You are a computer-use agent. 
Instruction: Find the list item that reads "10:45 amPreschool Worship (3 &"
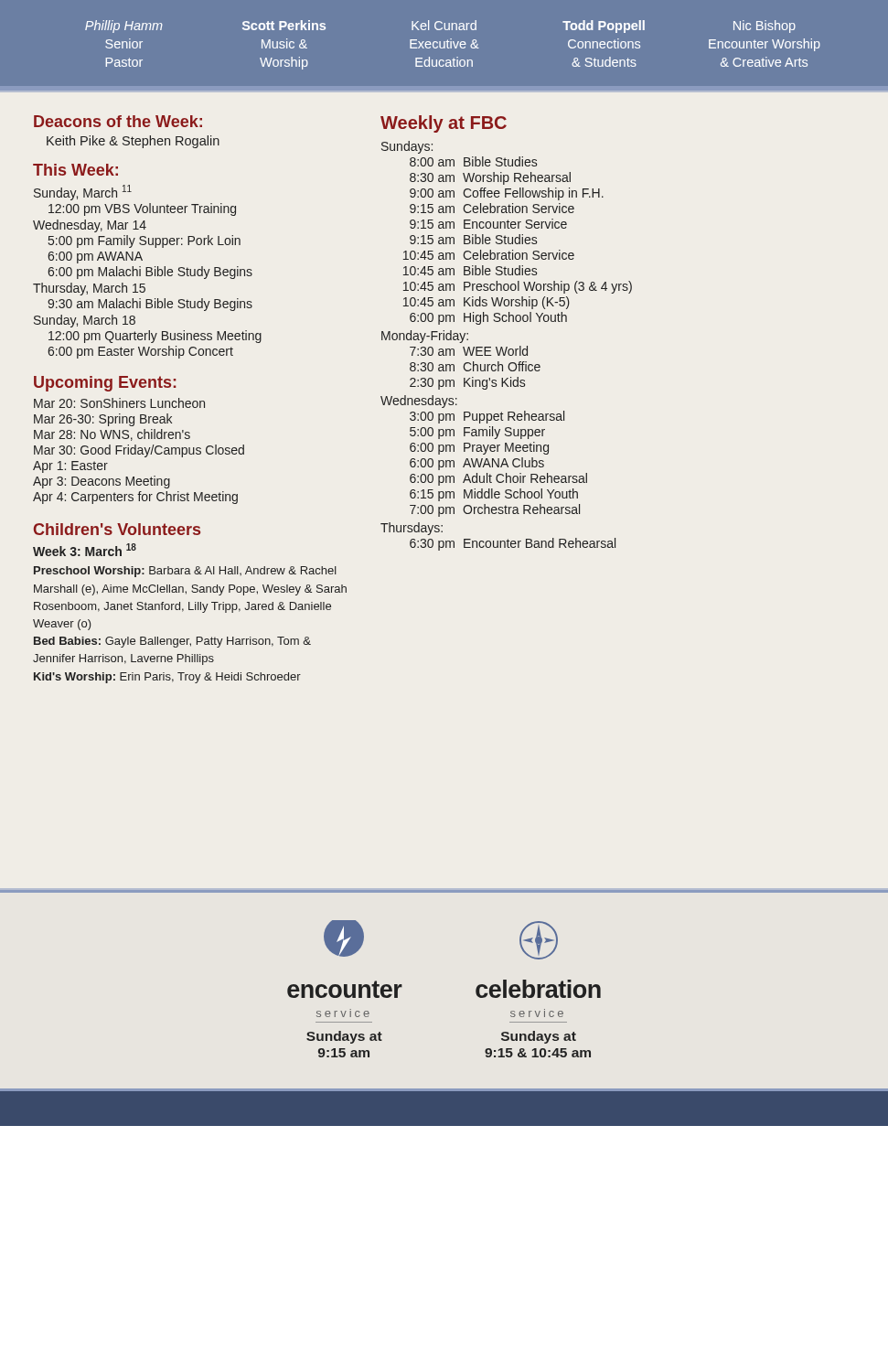click(513, 286)
